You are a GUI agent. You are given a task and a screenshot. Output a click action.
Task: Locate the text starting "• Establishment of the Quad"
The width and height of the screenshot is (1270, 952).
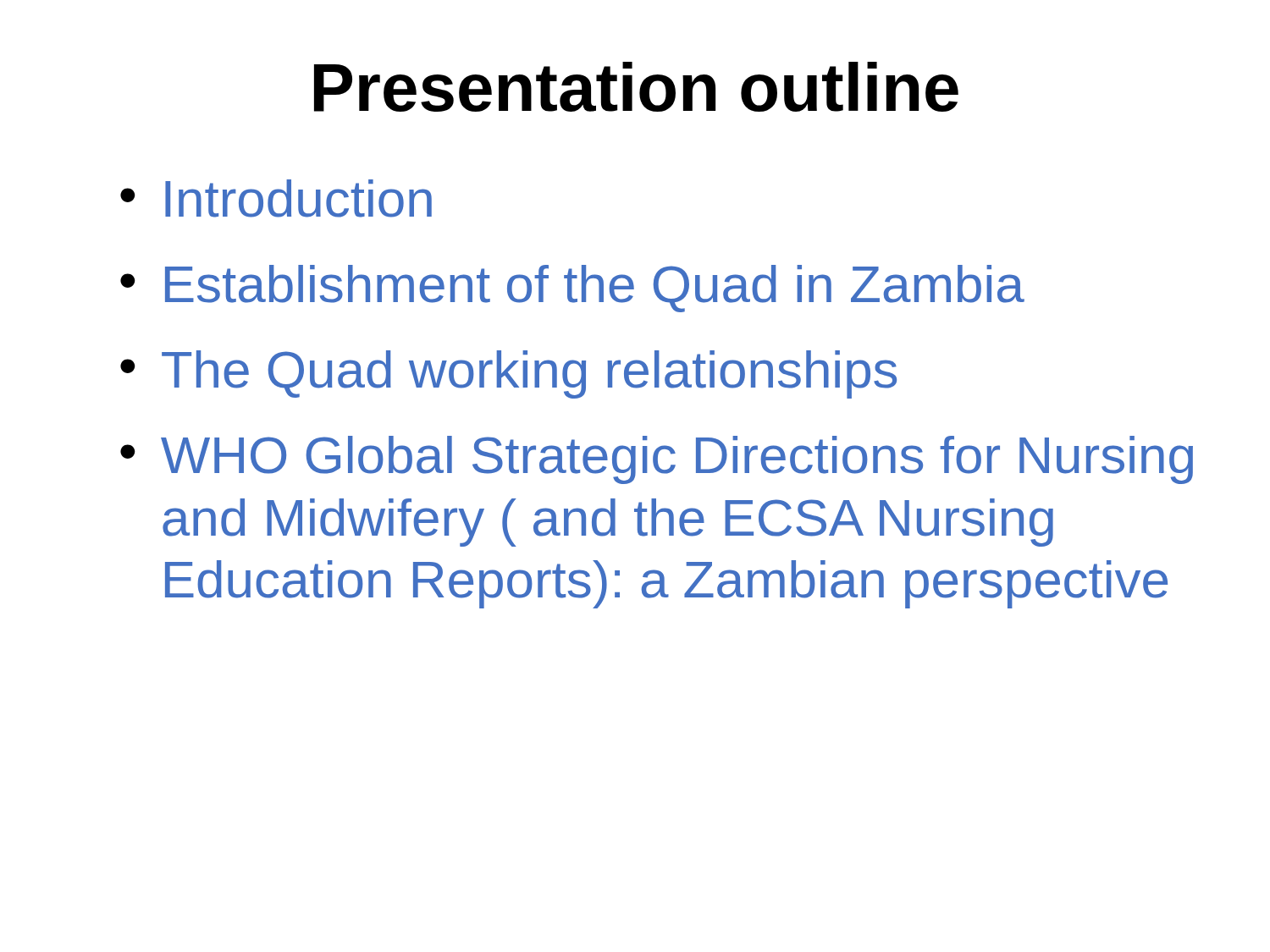[571, 284]
